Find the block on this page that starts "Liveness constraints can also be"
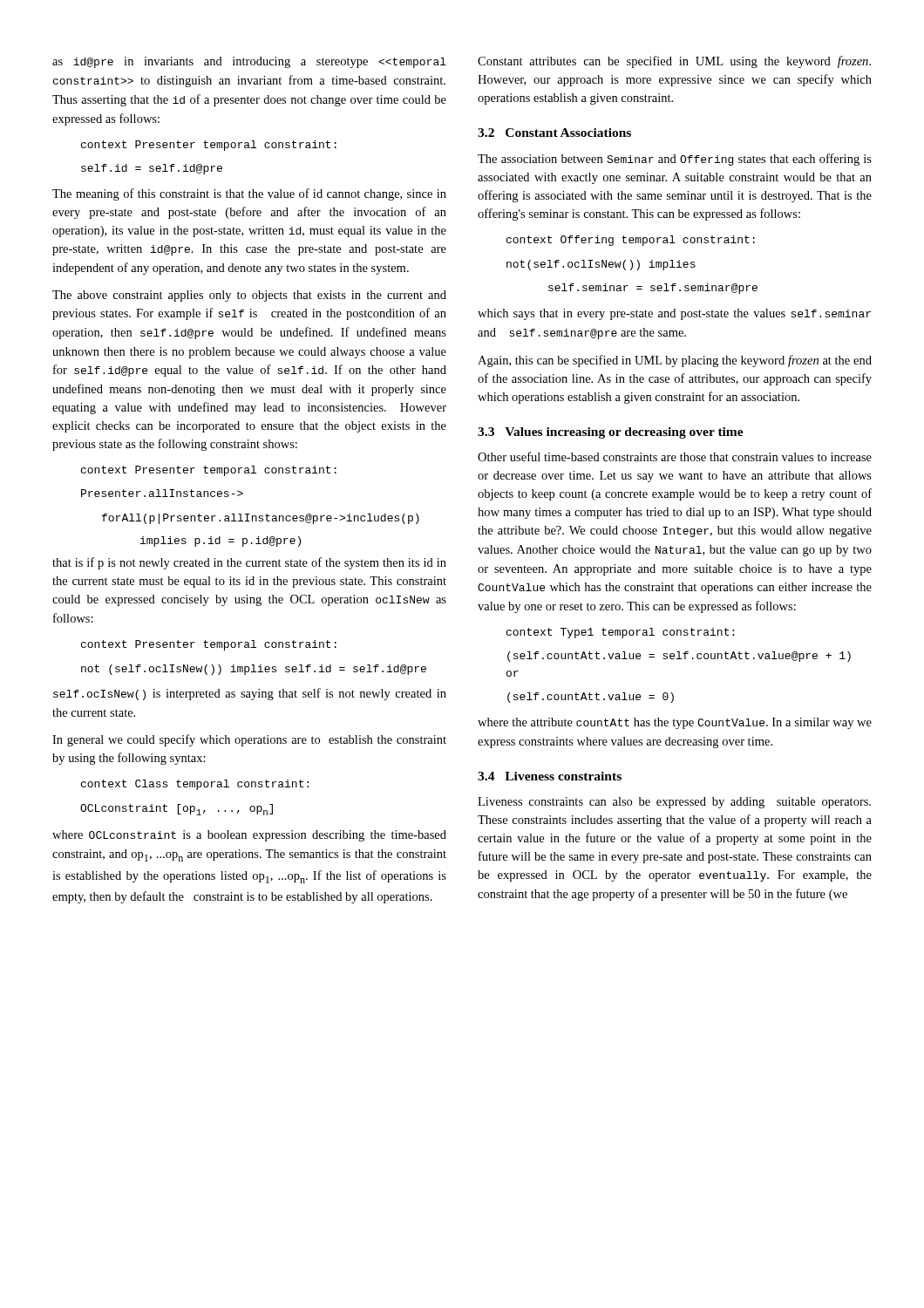Viewport: 924px width, 1308px height. pyautogui.click(x=675, y=848)
